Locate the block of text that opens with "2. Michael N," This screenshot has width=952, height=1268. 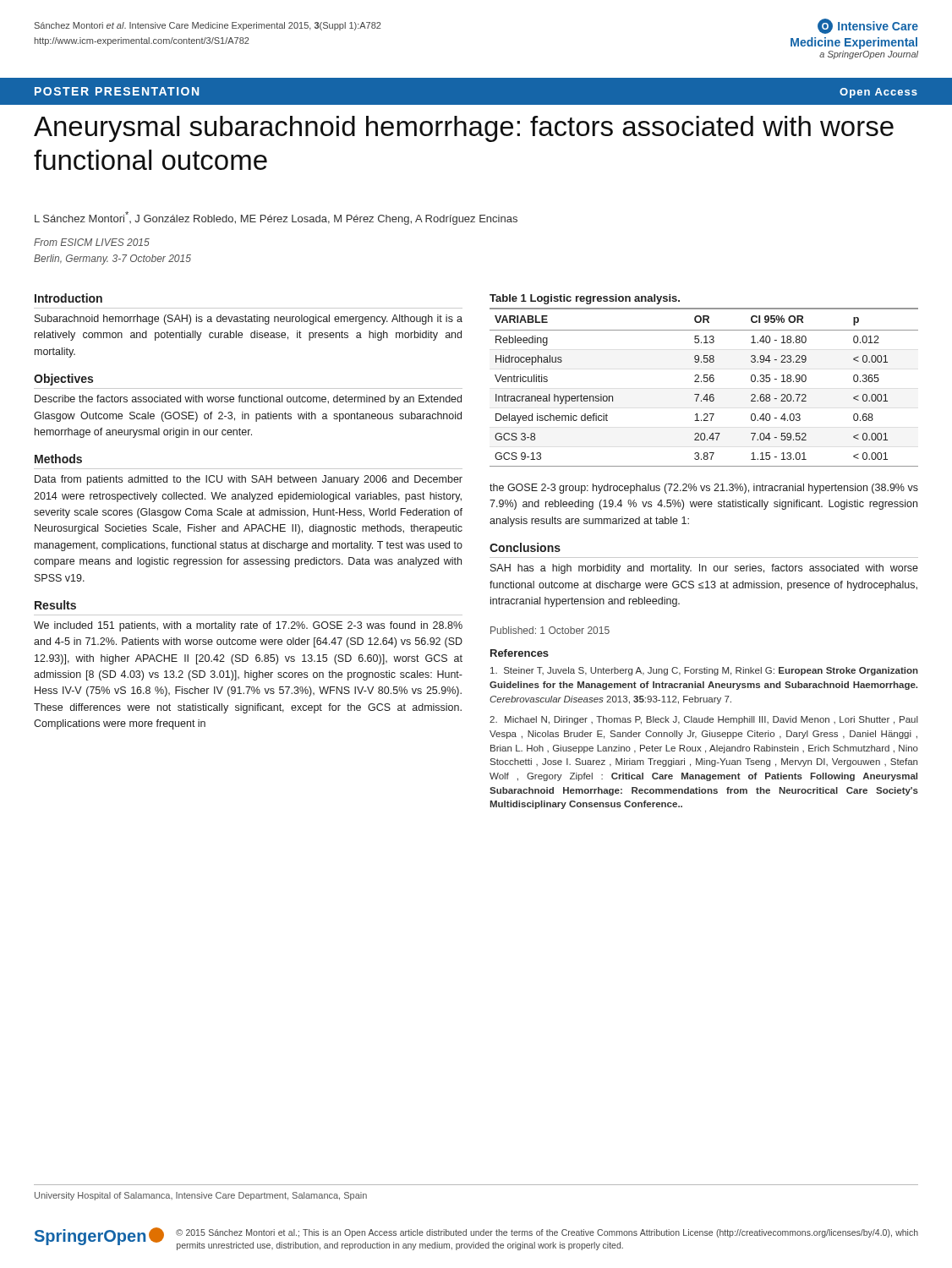(x=704, y=762)
